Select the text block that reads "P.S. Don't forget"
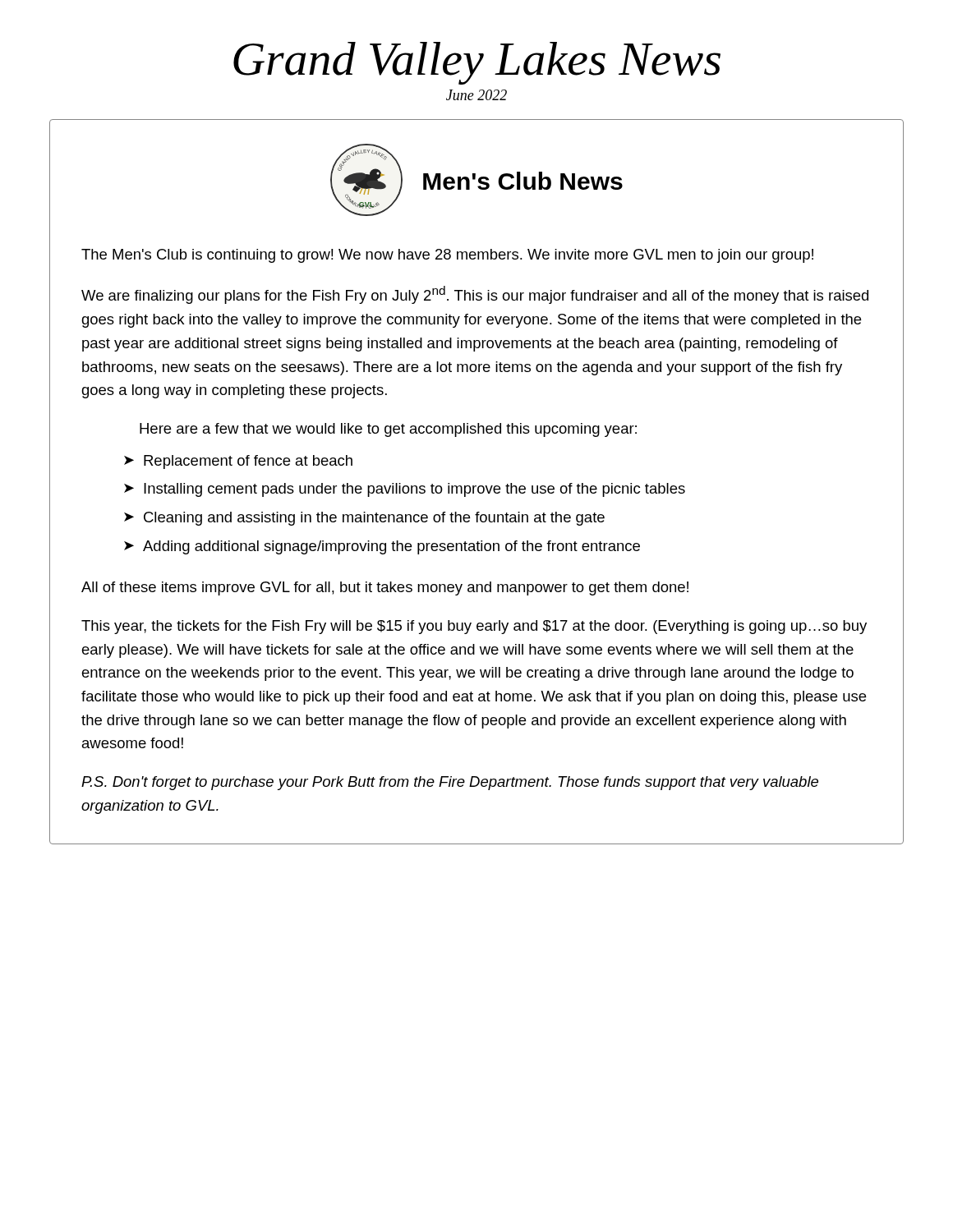Viewport: 953px width, 1232px height. click(x=450, y=793)
